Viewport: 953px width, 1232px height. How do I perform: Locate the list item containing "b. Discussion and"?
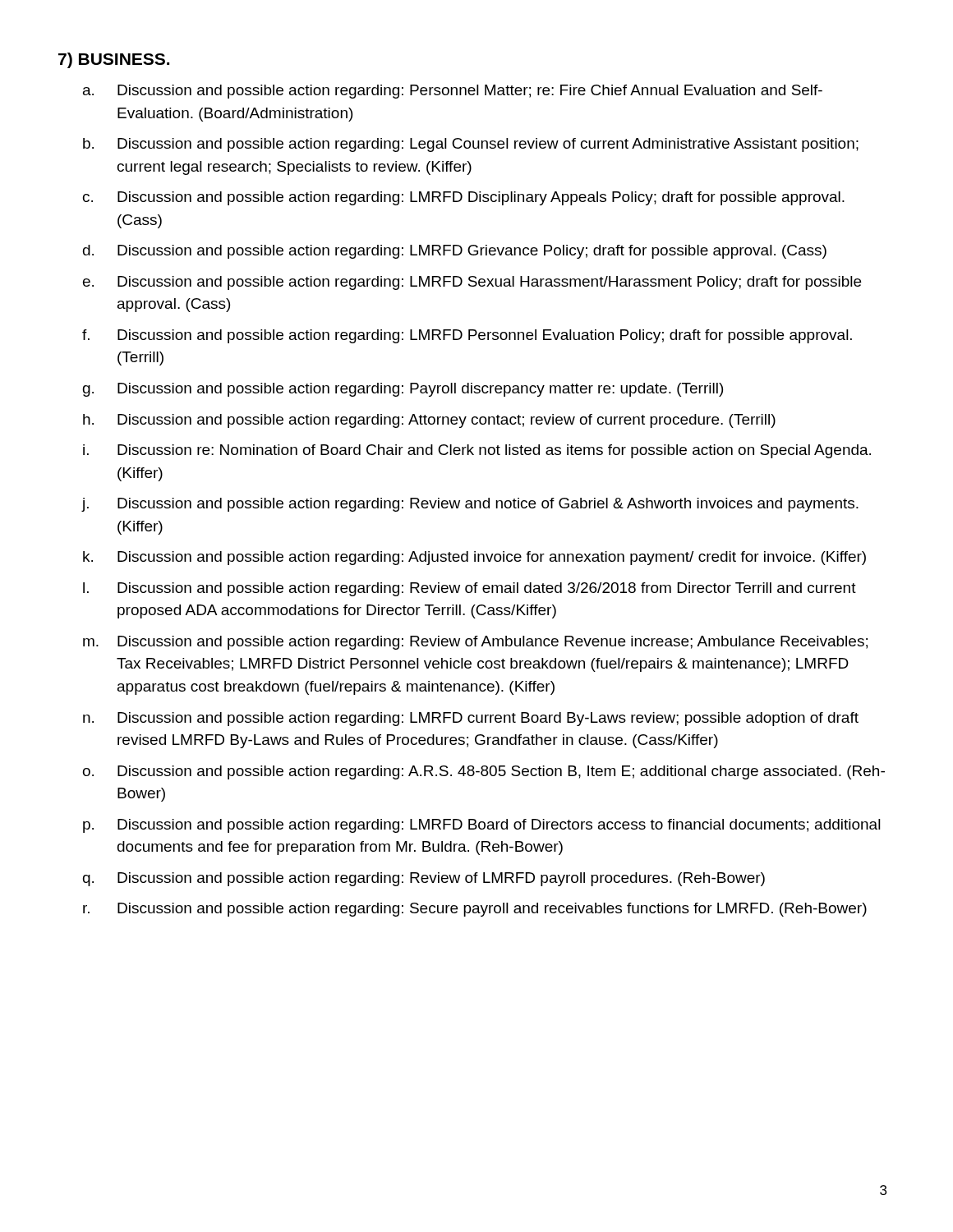[472, 155]
